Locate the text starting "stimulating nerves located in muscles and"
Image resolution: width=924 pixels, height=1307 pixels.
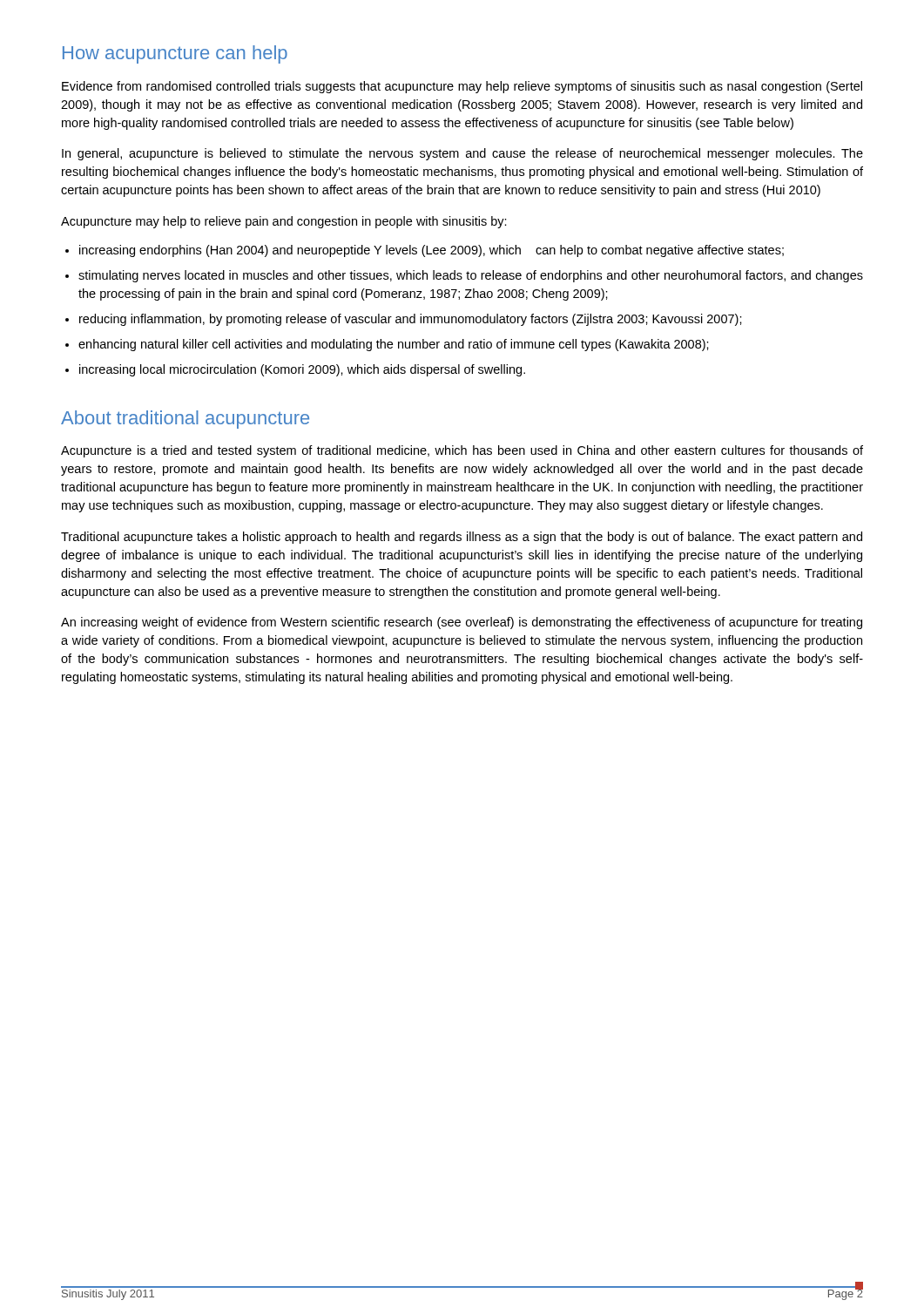(x=471, y=285)
